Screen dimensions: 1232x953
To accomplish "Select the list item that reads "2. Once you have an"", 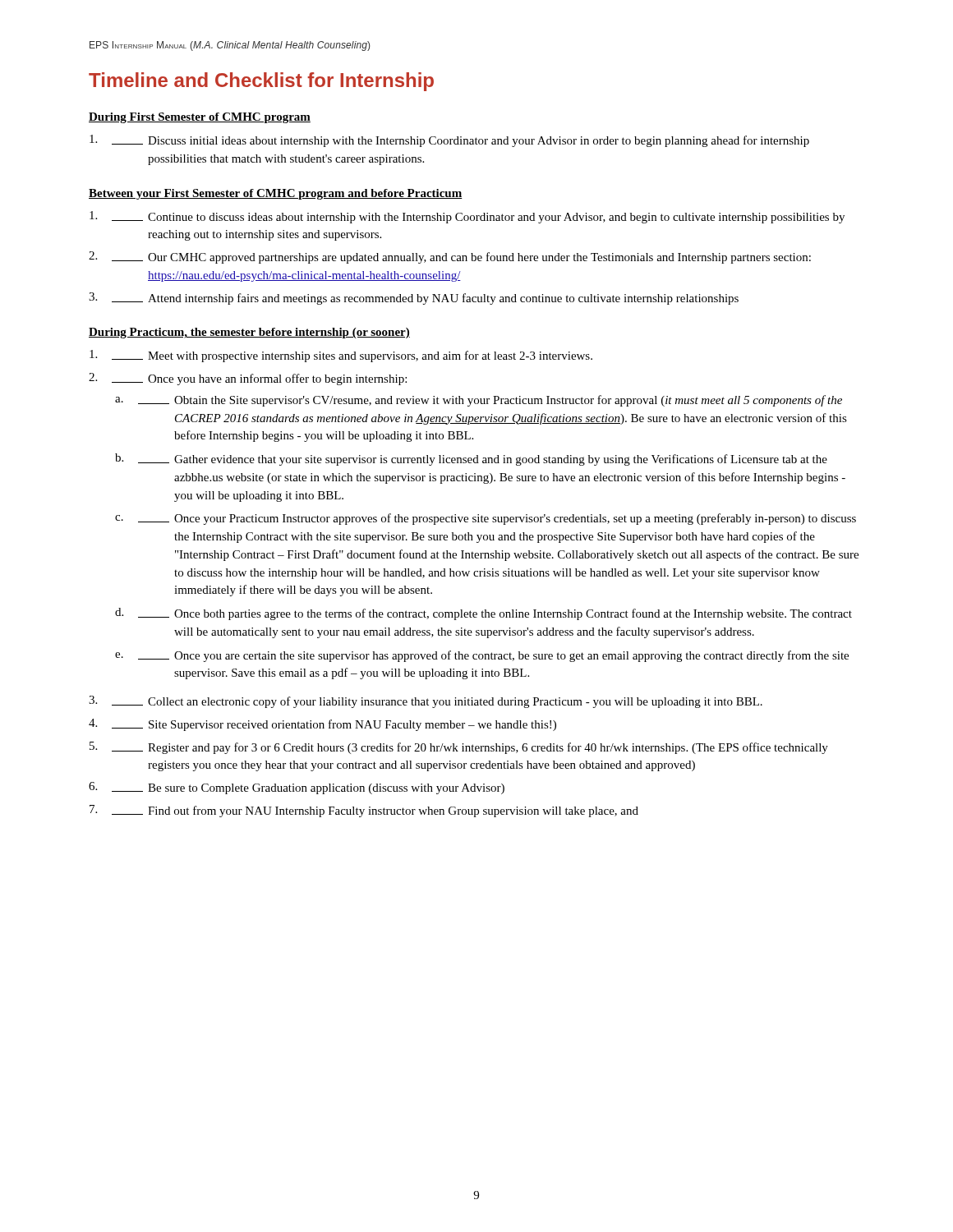I will pyautogui.click(x=476, y=529).
